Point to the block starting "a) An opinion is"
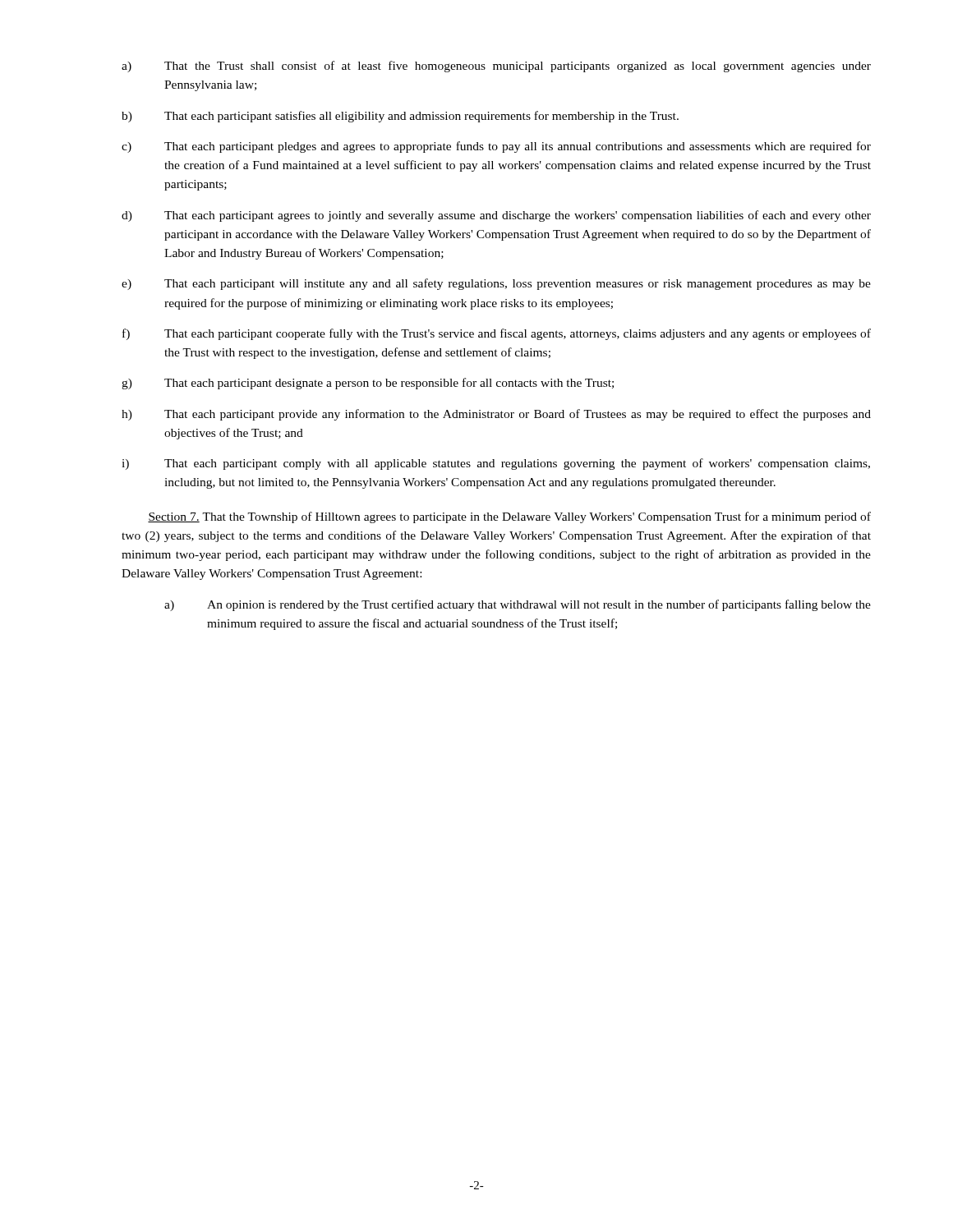This screenshot has height=1232, width=953. coord(518,613)
